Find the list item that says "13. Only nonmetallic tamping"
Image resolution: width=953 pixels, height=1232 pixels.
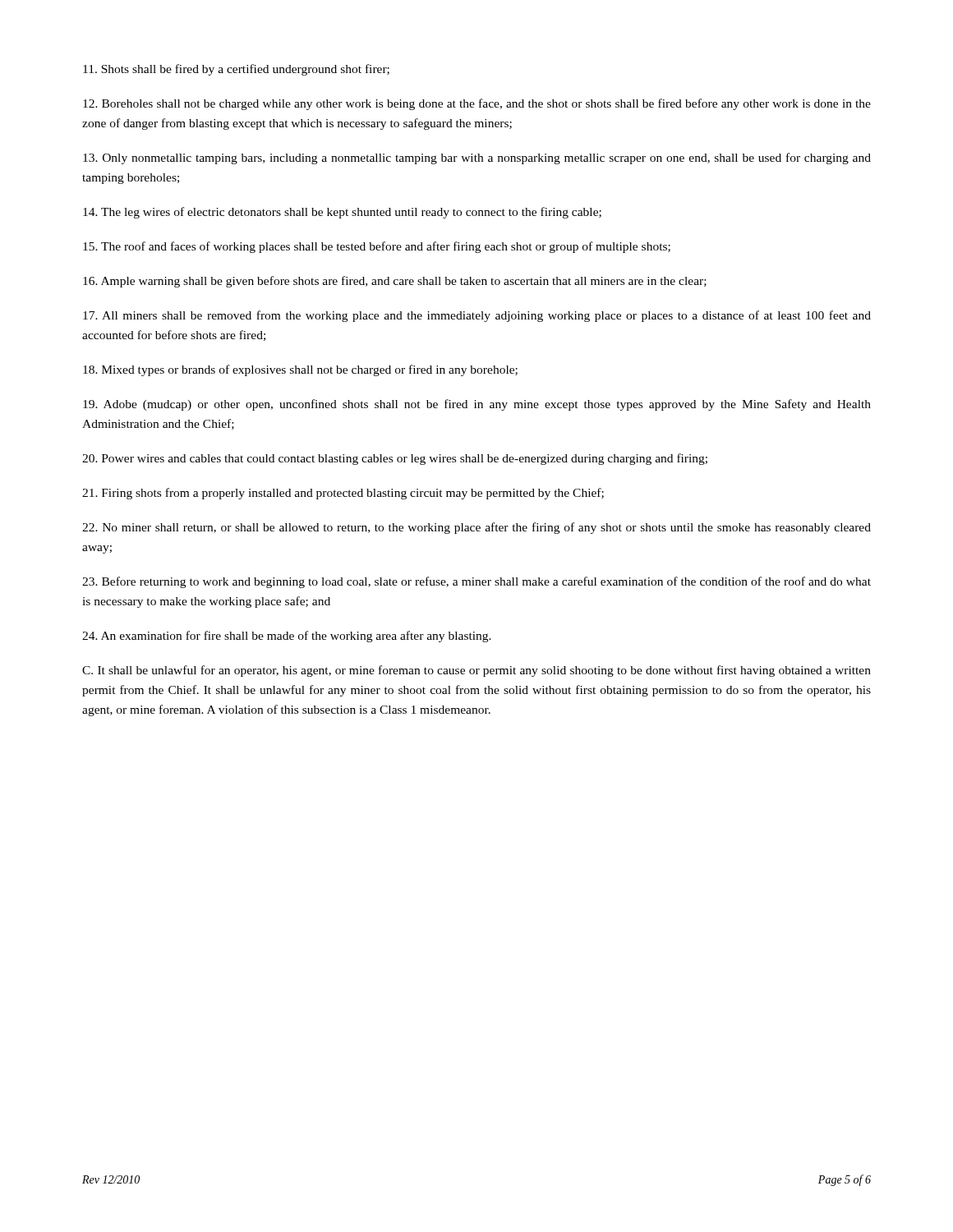tap(476, 167)
